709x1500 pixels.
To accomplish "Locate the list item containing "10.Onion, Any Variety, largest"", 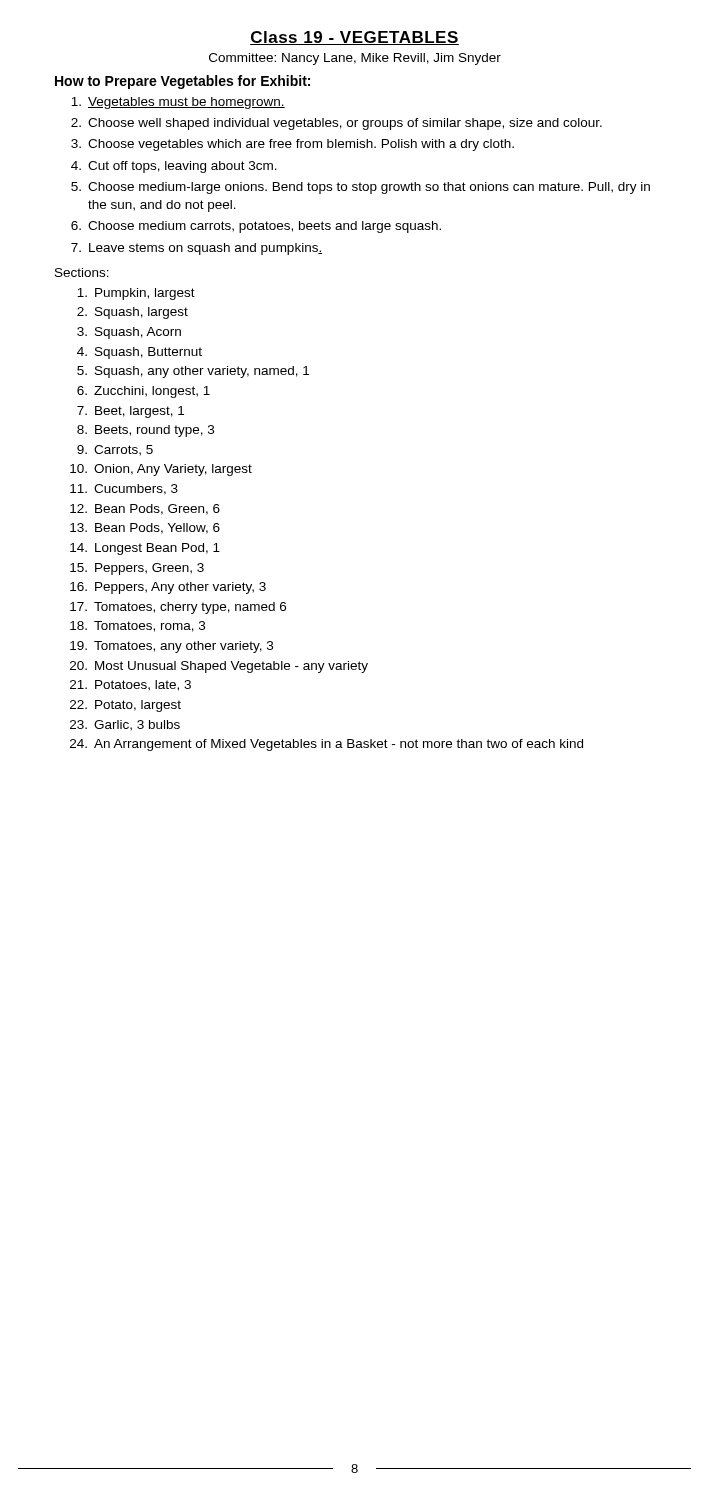I will (x=161, y=470).
